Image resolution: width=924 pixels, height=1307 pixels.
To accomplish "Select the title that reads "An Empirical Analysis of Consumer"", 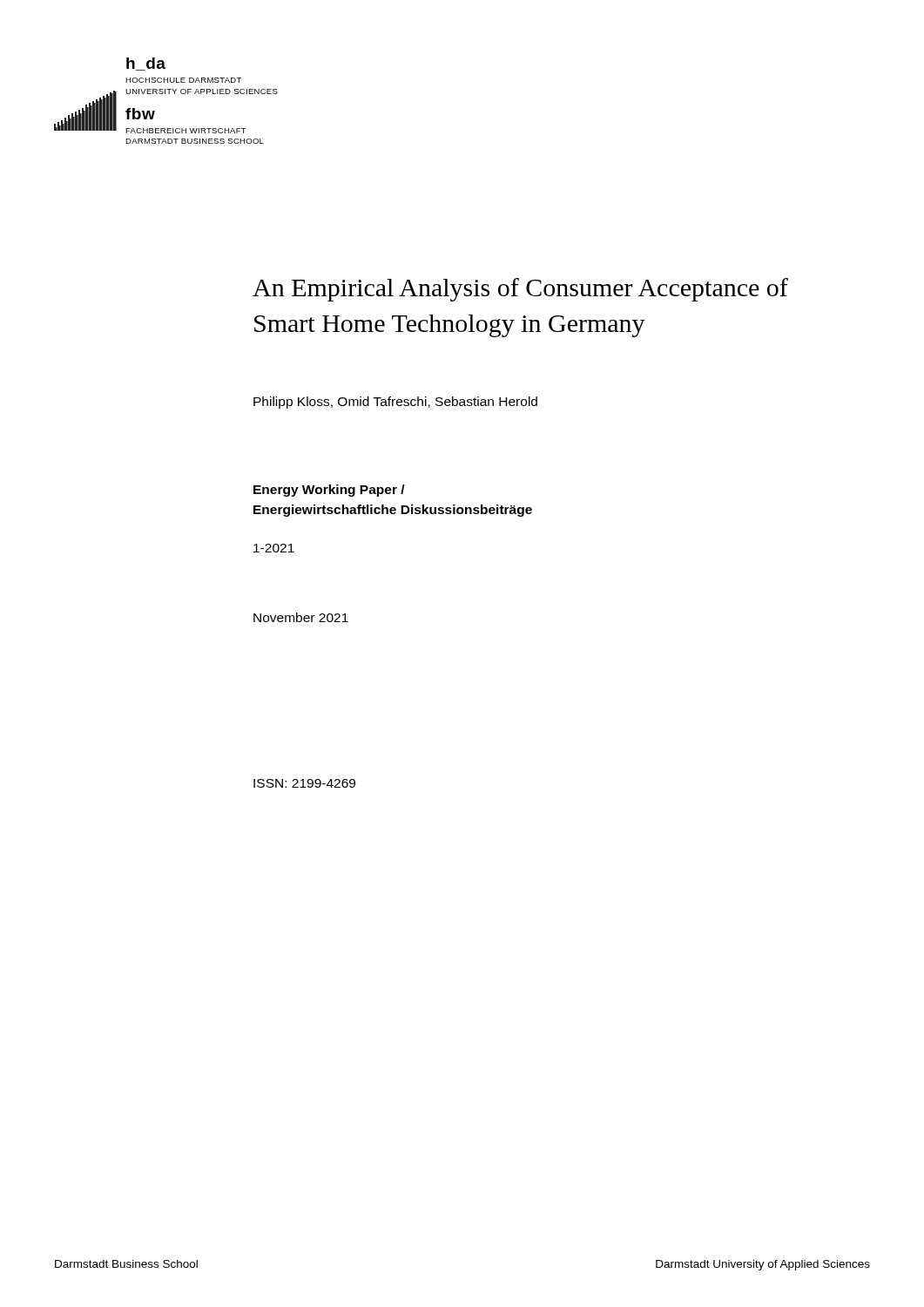I will 520,305.
